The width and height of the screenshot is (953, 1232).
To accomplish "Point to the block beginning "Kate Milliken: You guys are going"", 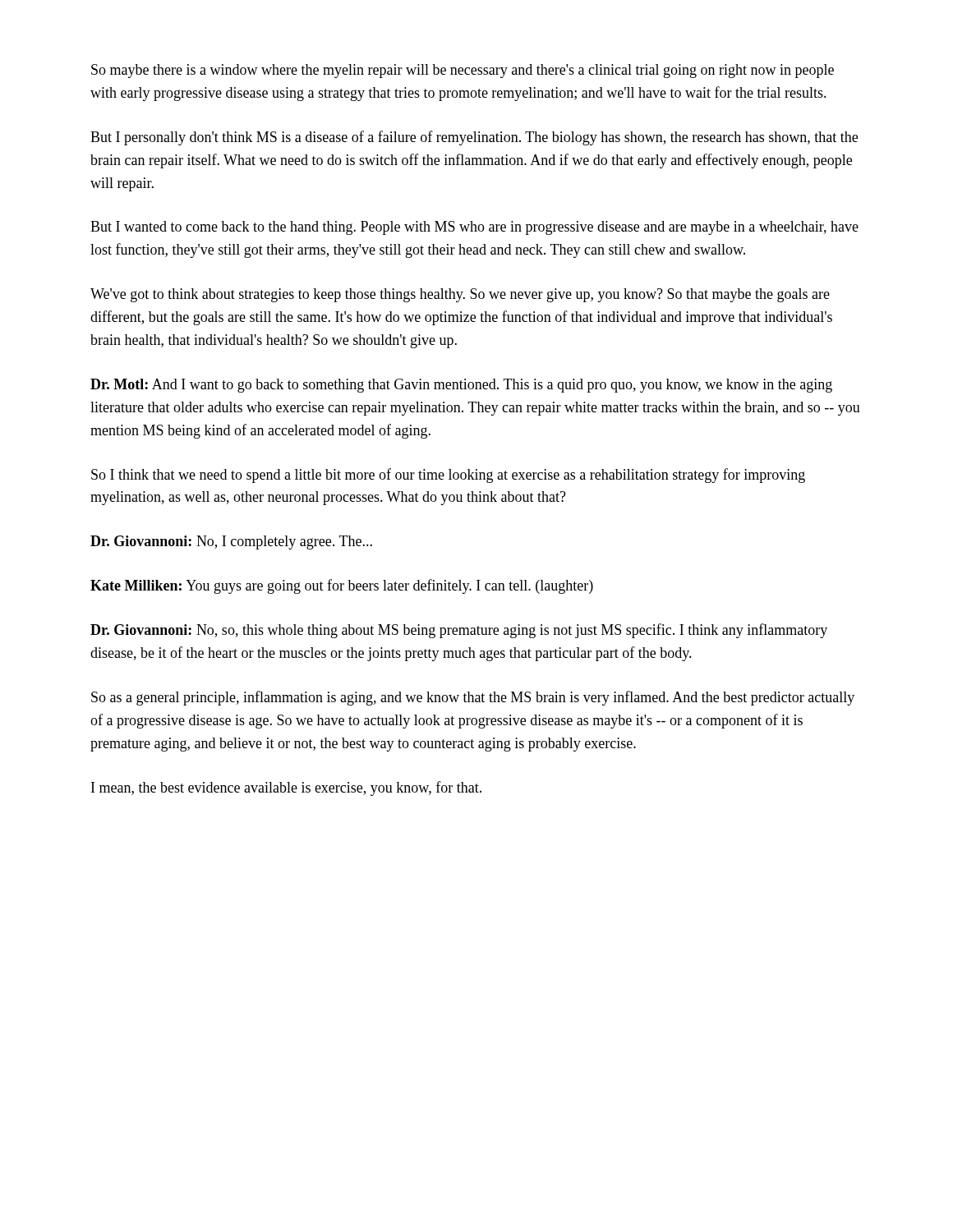I will coord(342,586).
